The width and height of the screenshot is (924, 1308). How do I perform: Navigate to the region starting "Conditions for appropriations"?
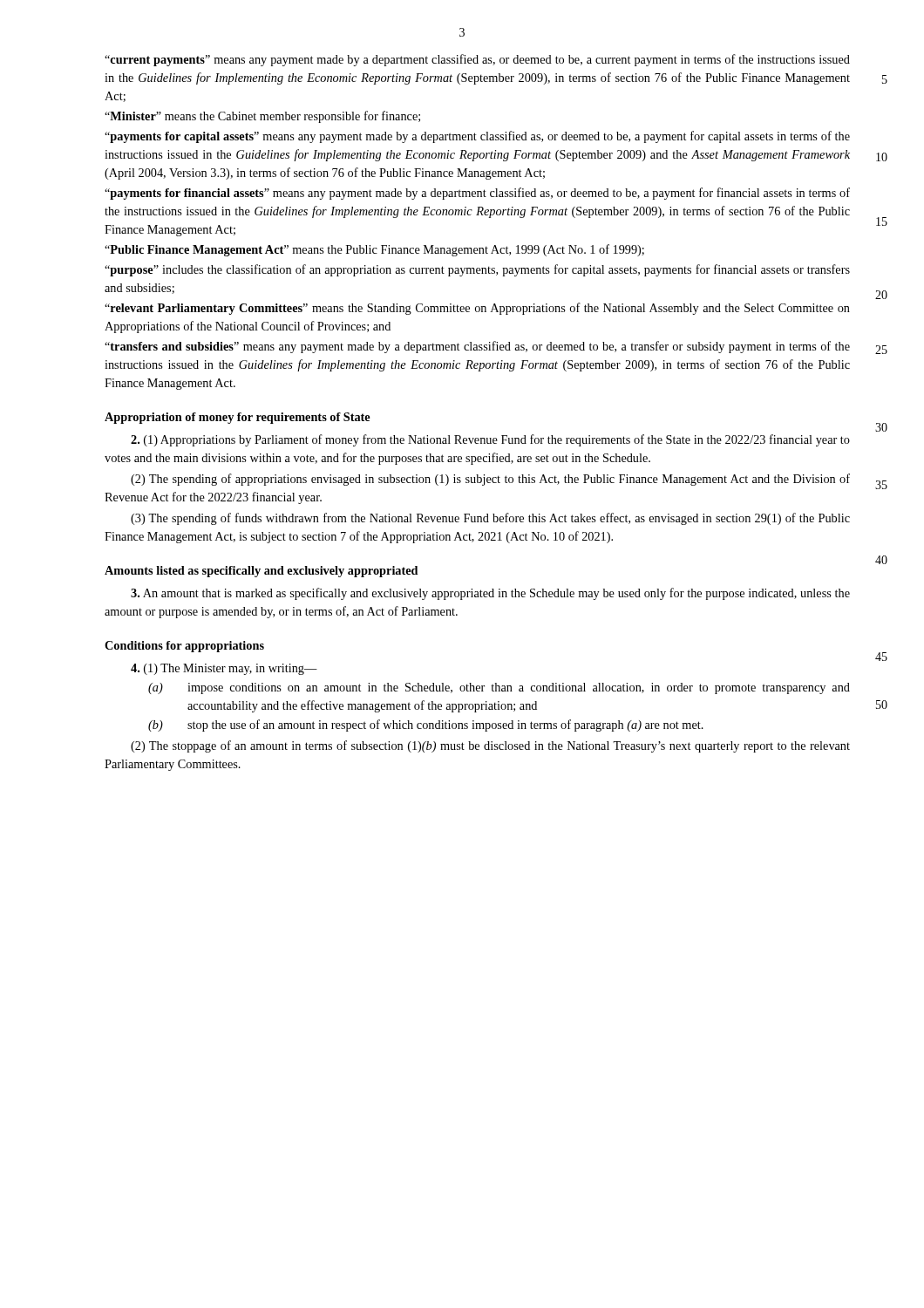184,645
